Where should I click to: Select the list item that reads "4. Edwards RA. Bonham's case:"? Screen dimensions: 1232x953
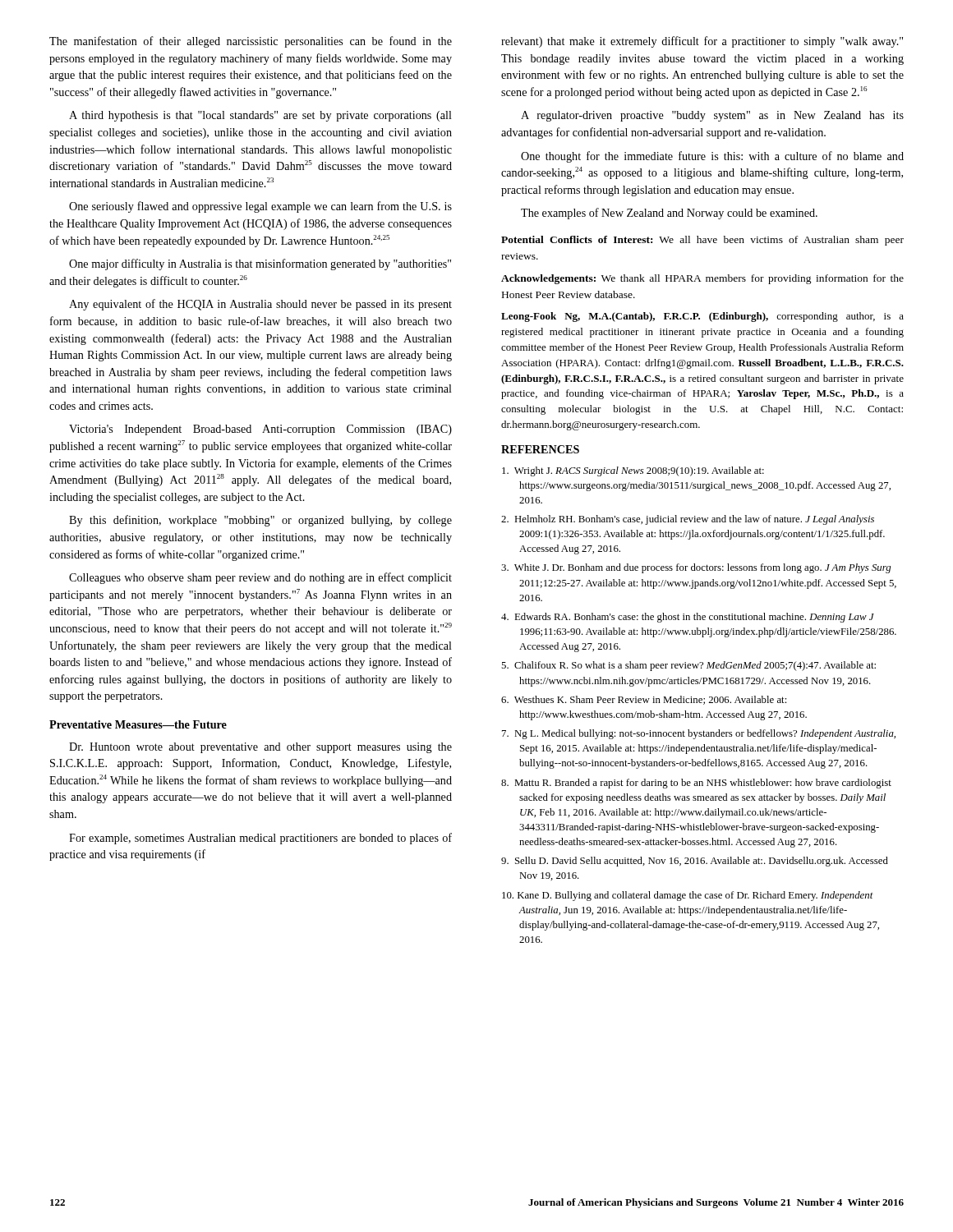click(x=699, y=632)
